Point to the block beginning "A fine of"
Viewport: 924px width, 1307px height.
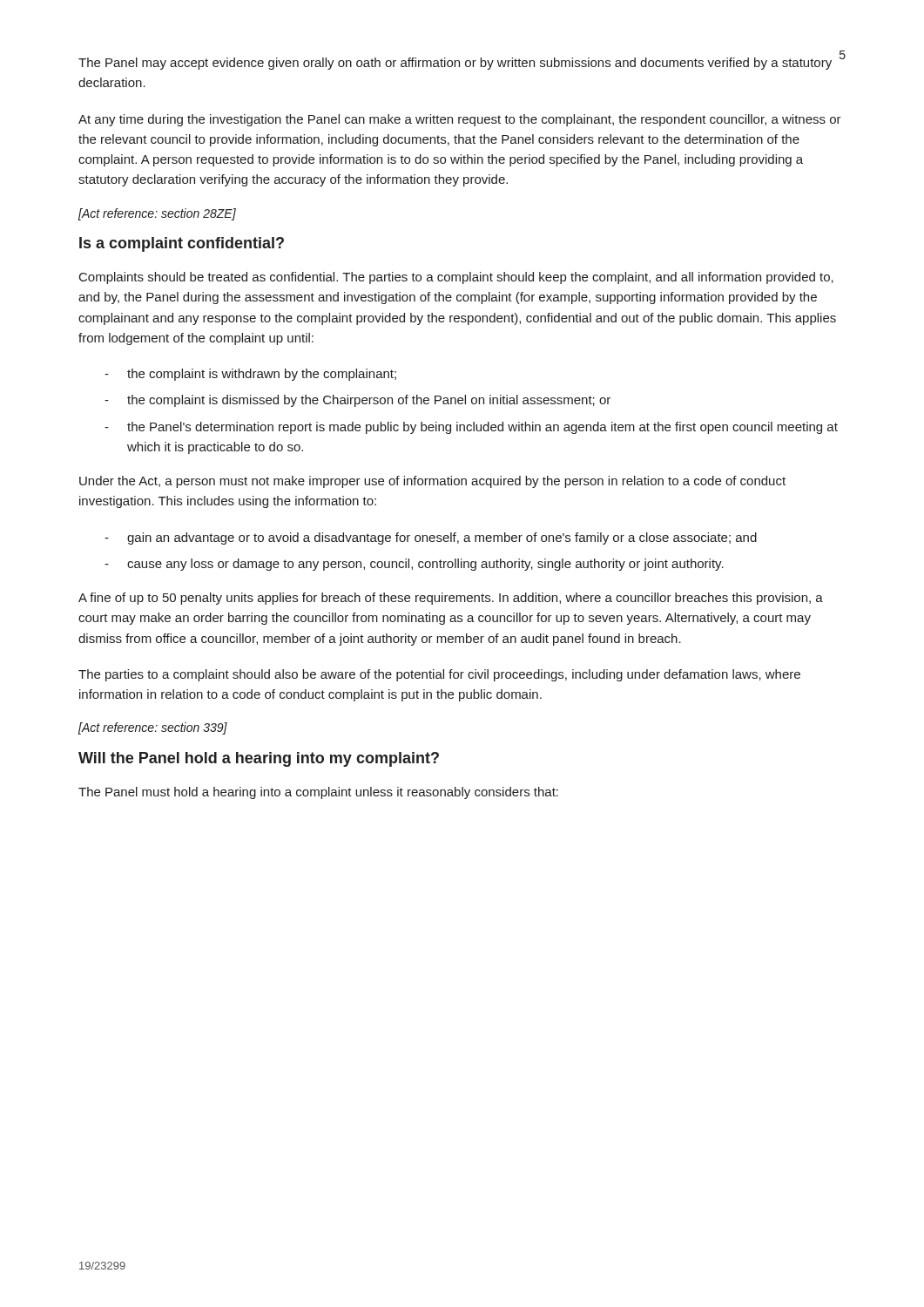pyautogui.click(x=451, y=618)
